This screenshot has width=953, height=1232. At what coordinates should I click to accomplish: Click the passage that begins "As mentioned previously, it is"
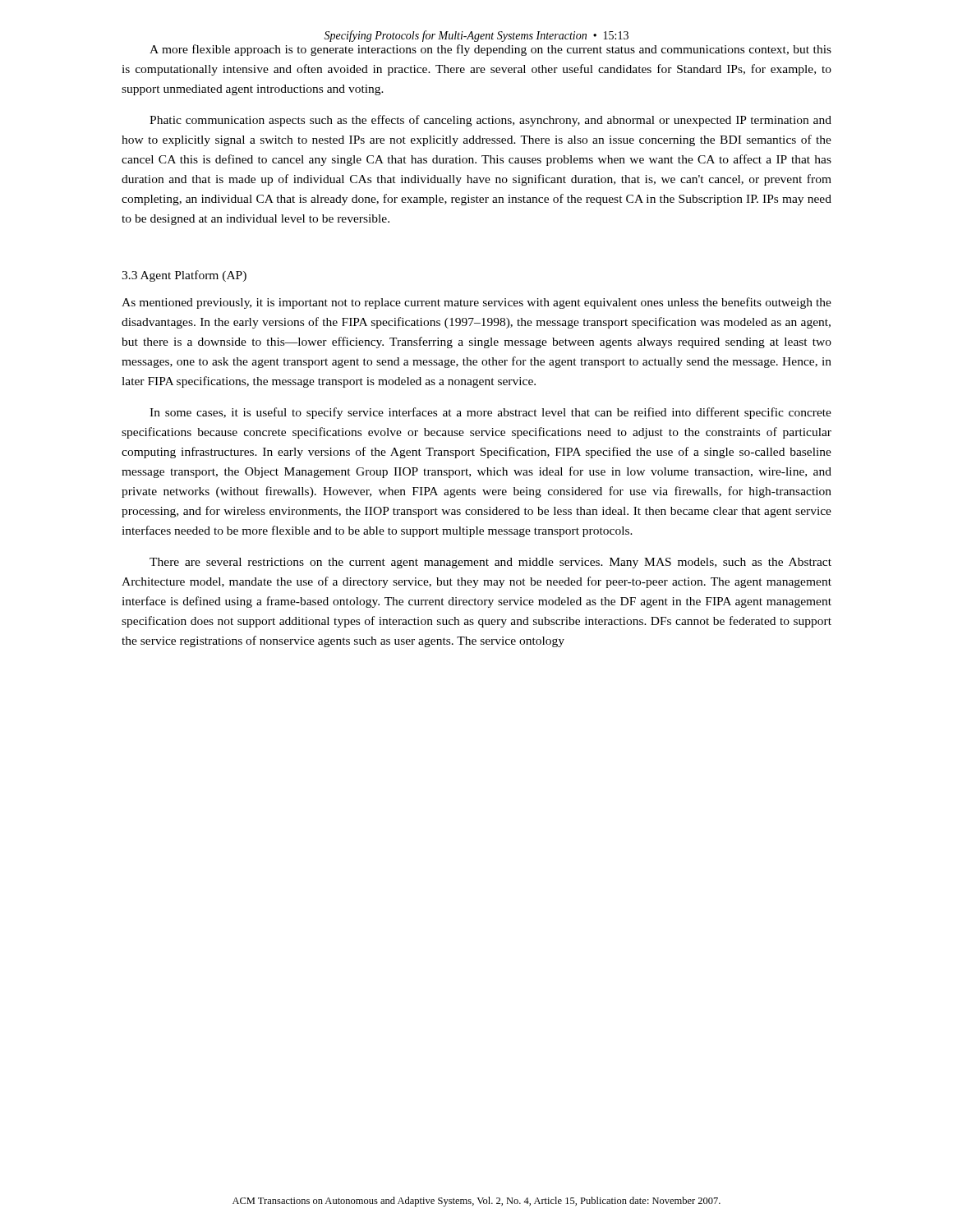[476, 341]
